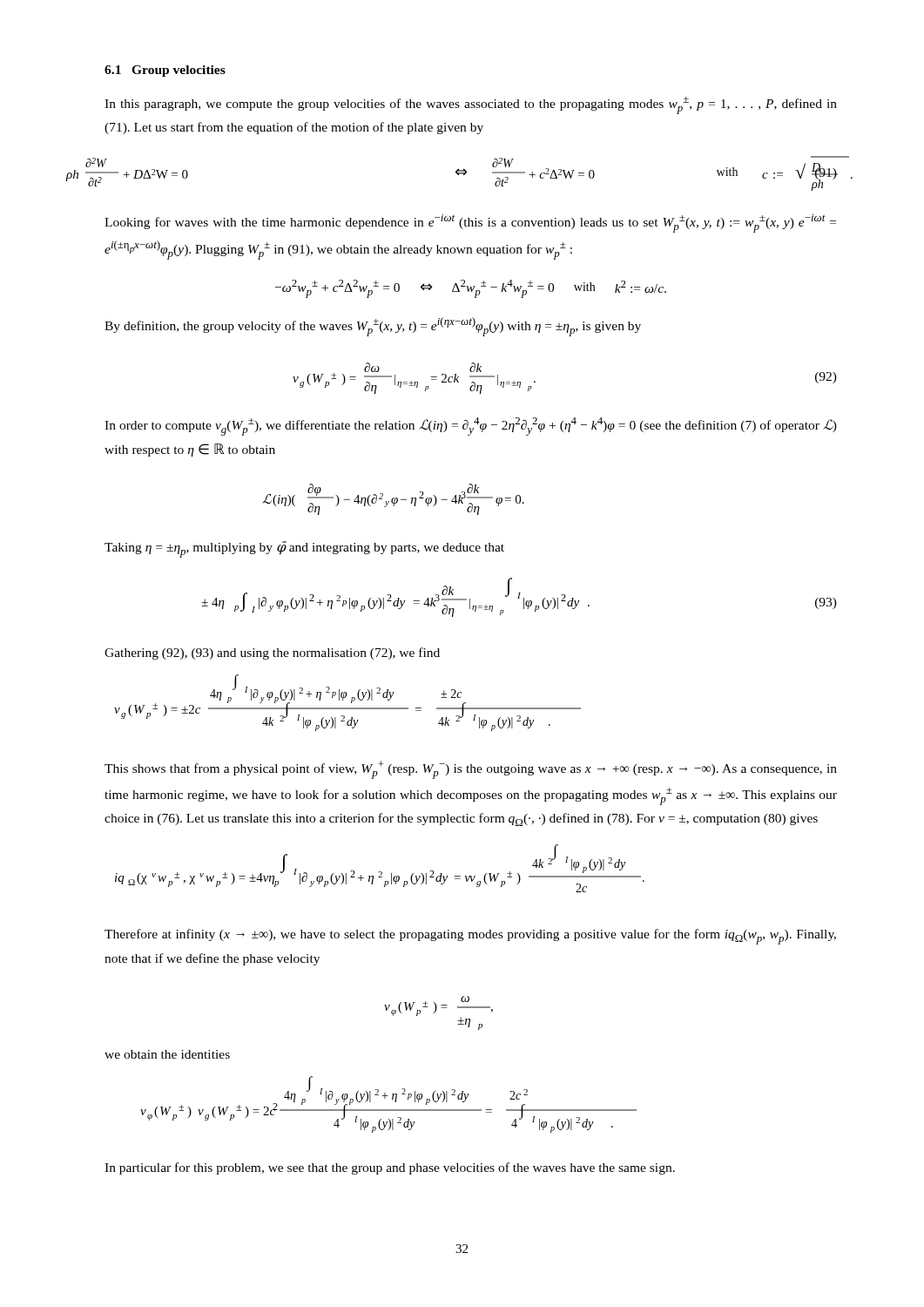Where does it say "we obtain the identities"?

167,1054
